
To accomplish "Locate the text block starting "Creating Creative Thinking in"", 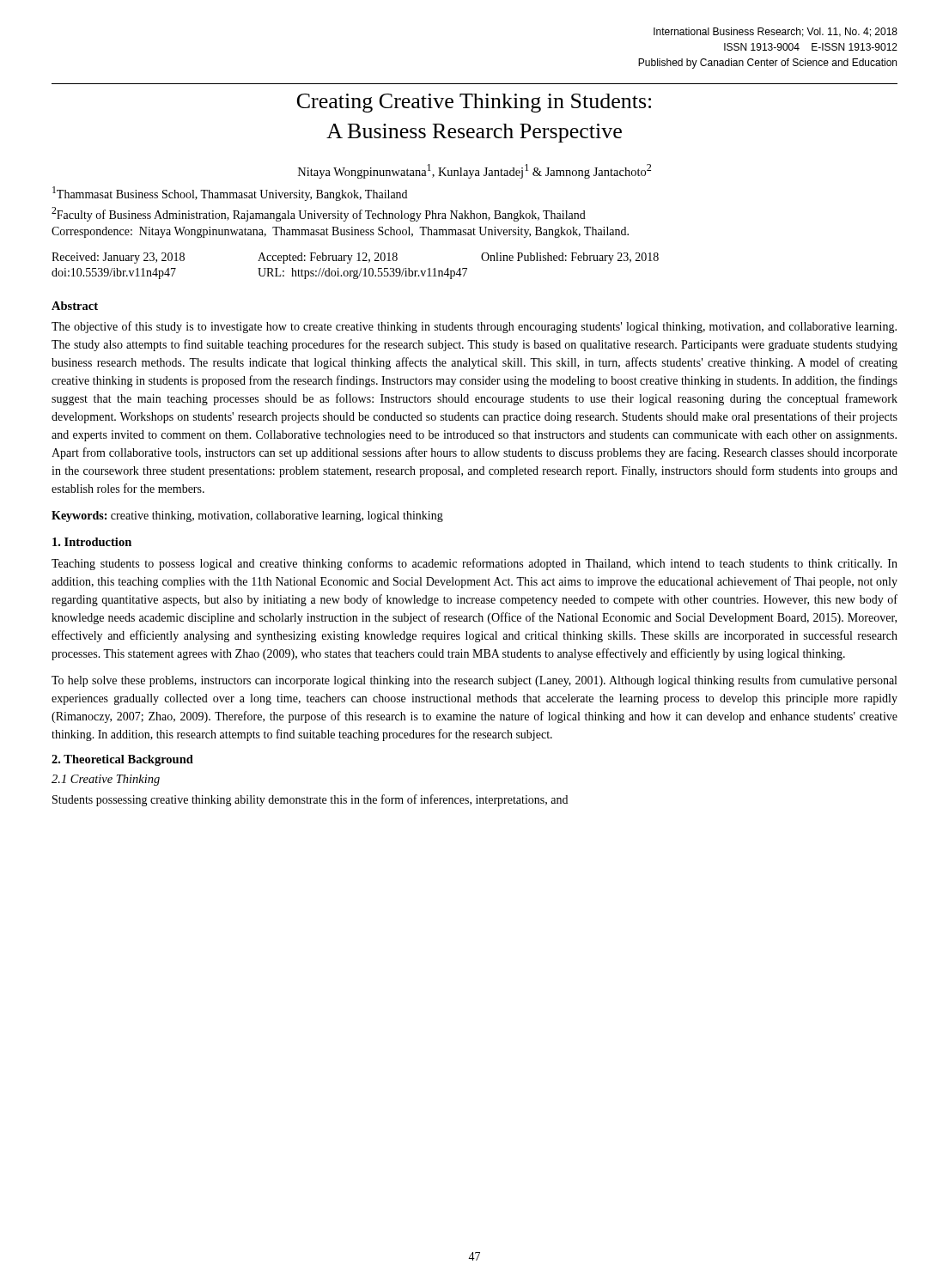I will point(474,116).
